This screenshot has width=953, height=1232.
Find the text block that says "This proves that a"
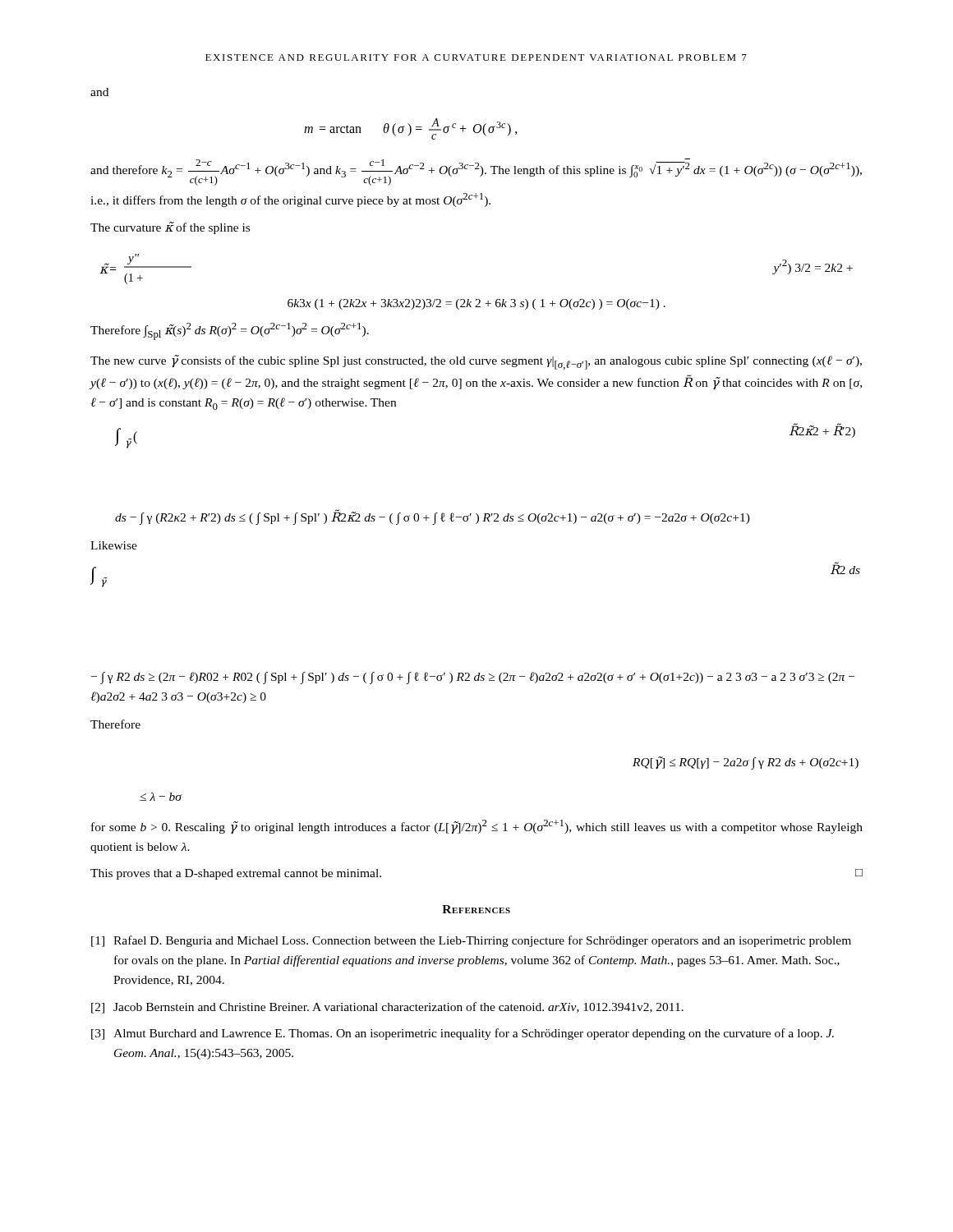tap(239, 874)
